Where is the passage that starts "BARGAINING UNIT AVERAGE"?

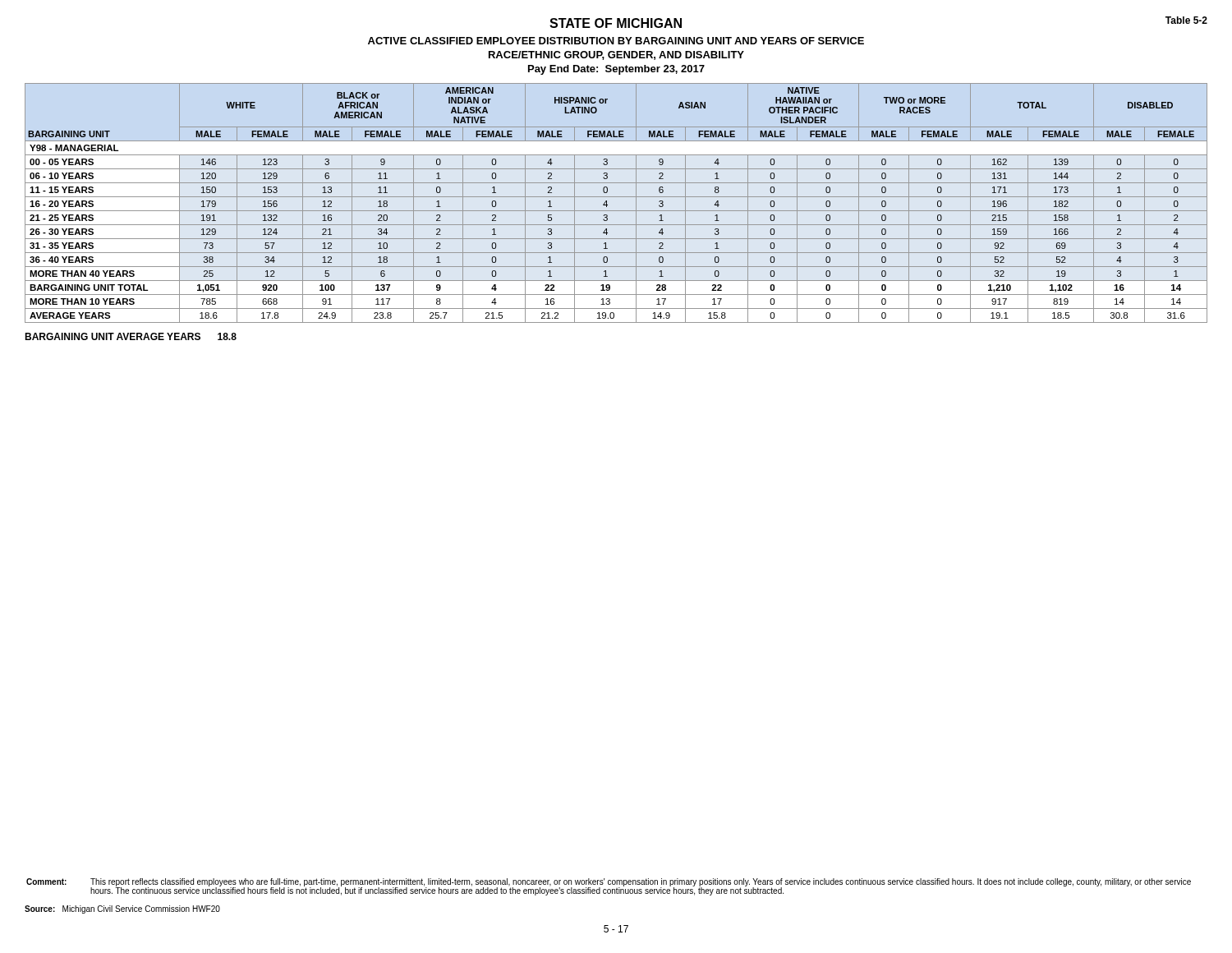point(131,337)
